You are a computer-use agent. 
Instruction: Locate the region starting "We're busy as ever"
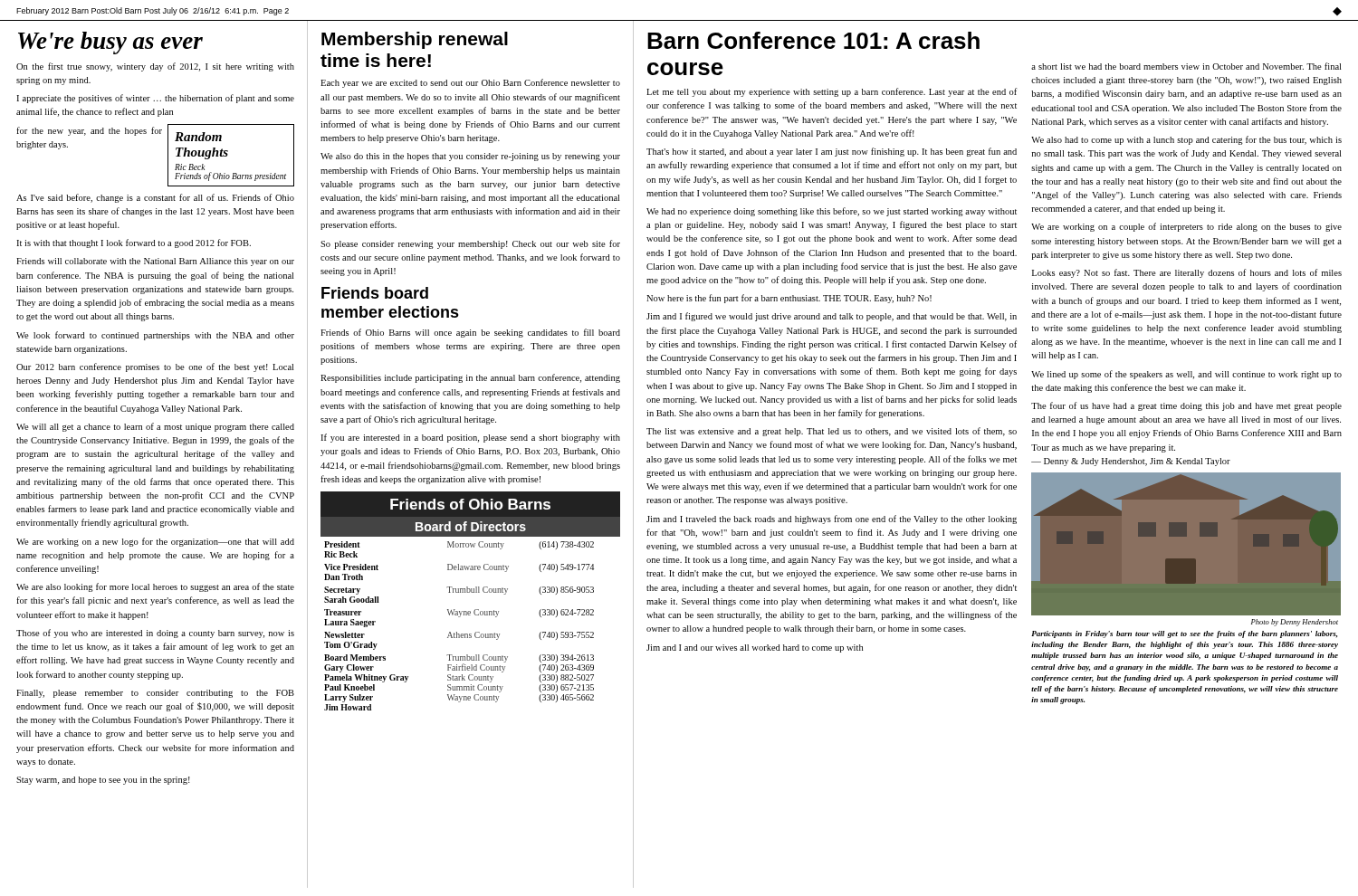[109, 41]
